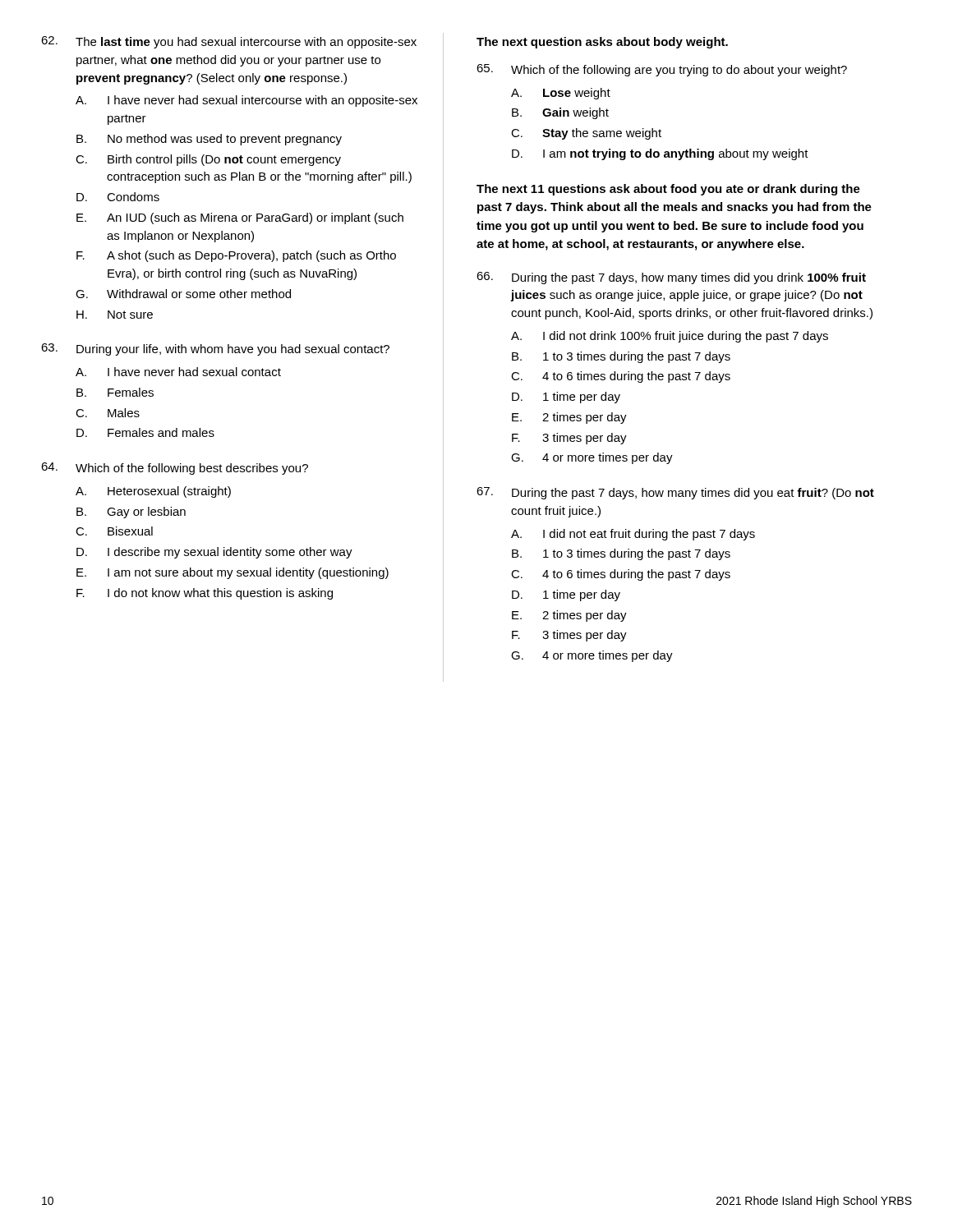Navigate to the passage starting "62. The last time you had sexual"
This screenshot has width=953, height=1232.
point(230,179)
